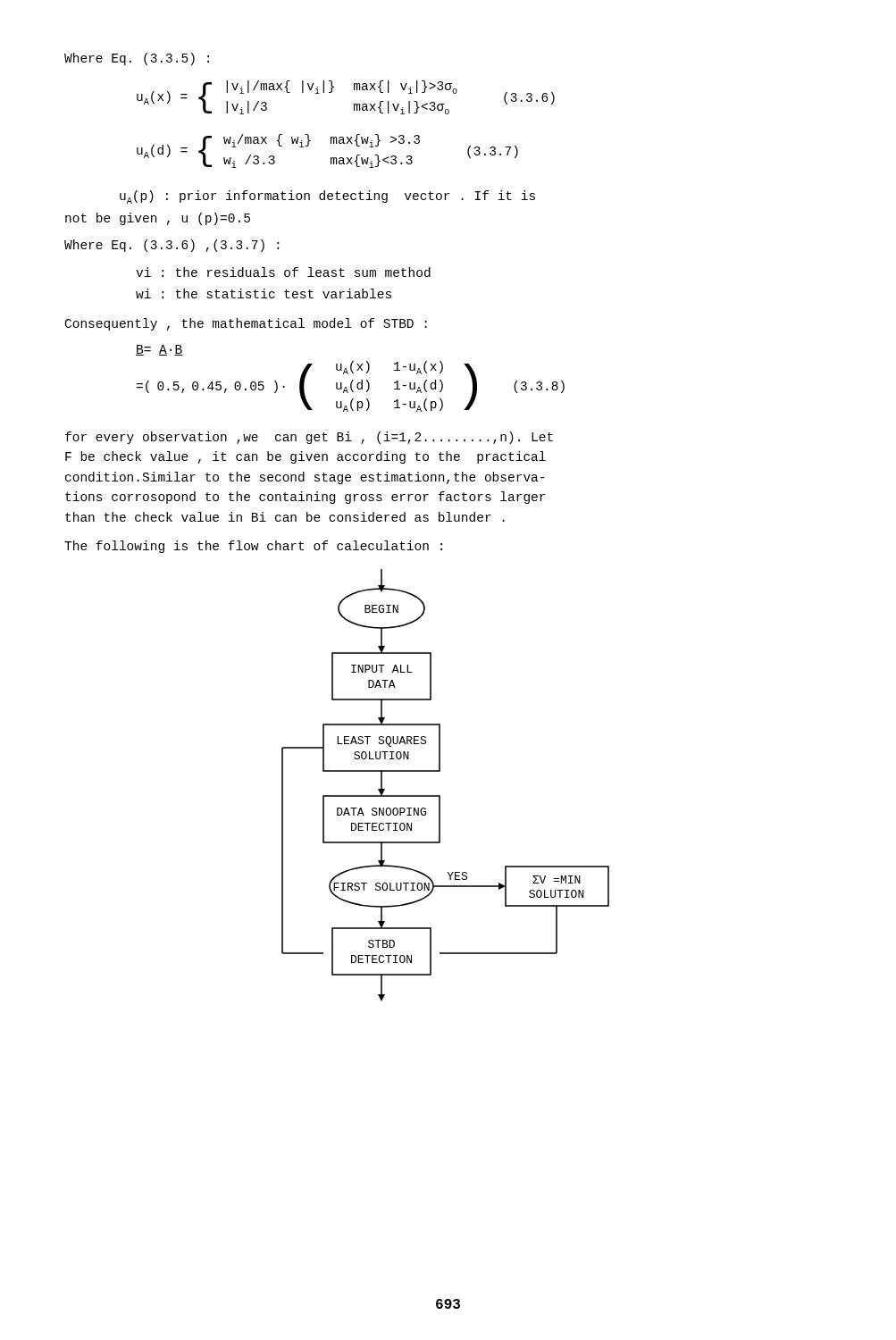Locate the list item containing "wi : the statistic"
Viewport: 896px width, 1340px height.
pyautogui.click(x=264, y=295)
